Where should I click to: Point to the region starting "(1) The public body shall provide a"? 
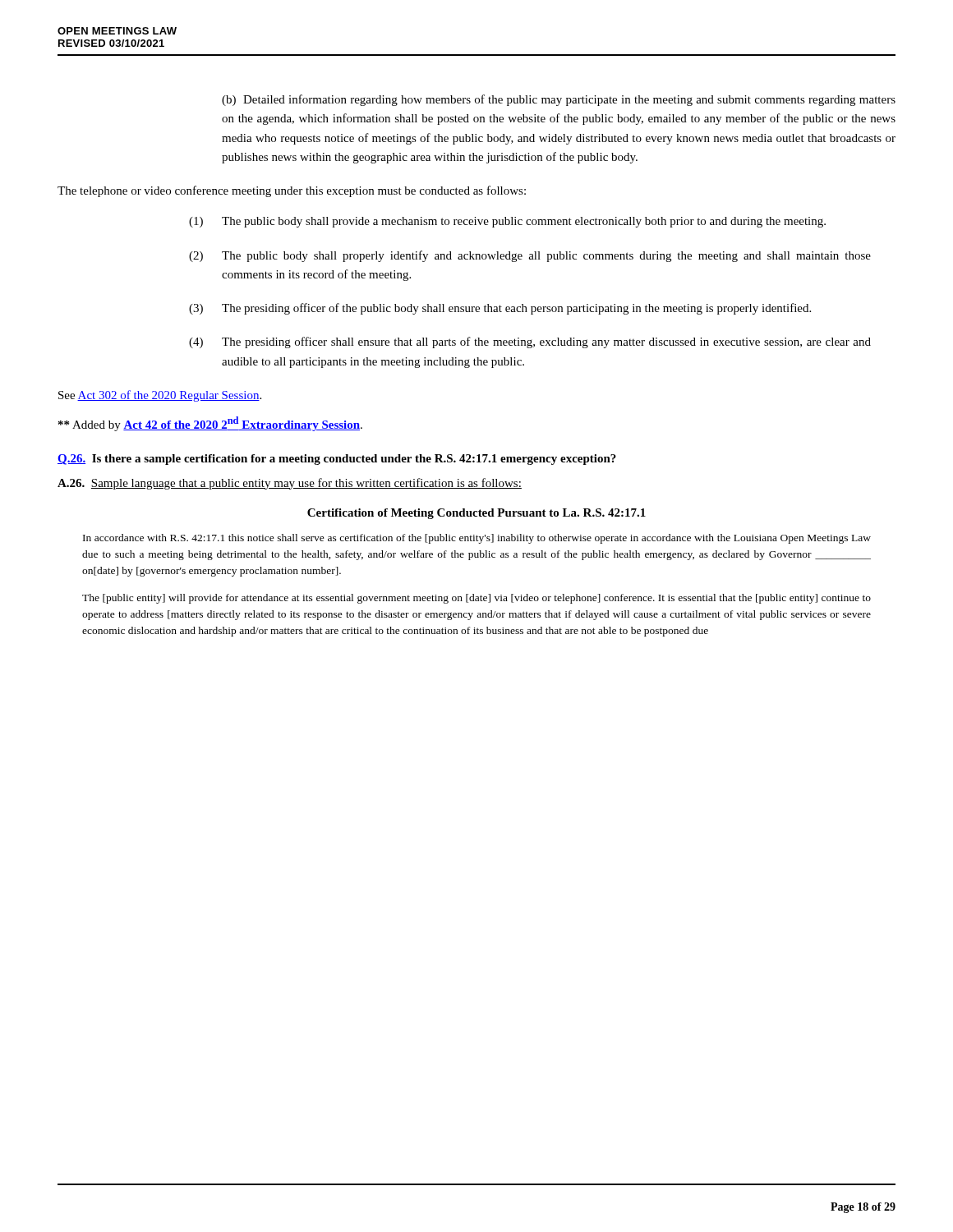pos(530,222)
